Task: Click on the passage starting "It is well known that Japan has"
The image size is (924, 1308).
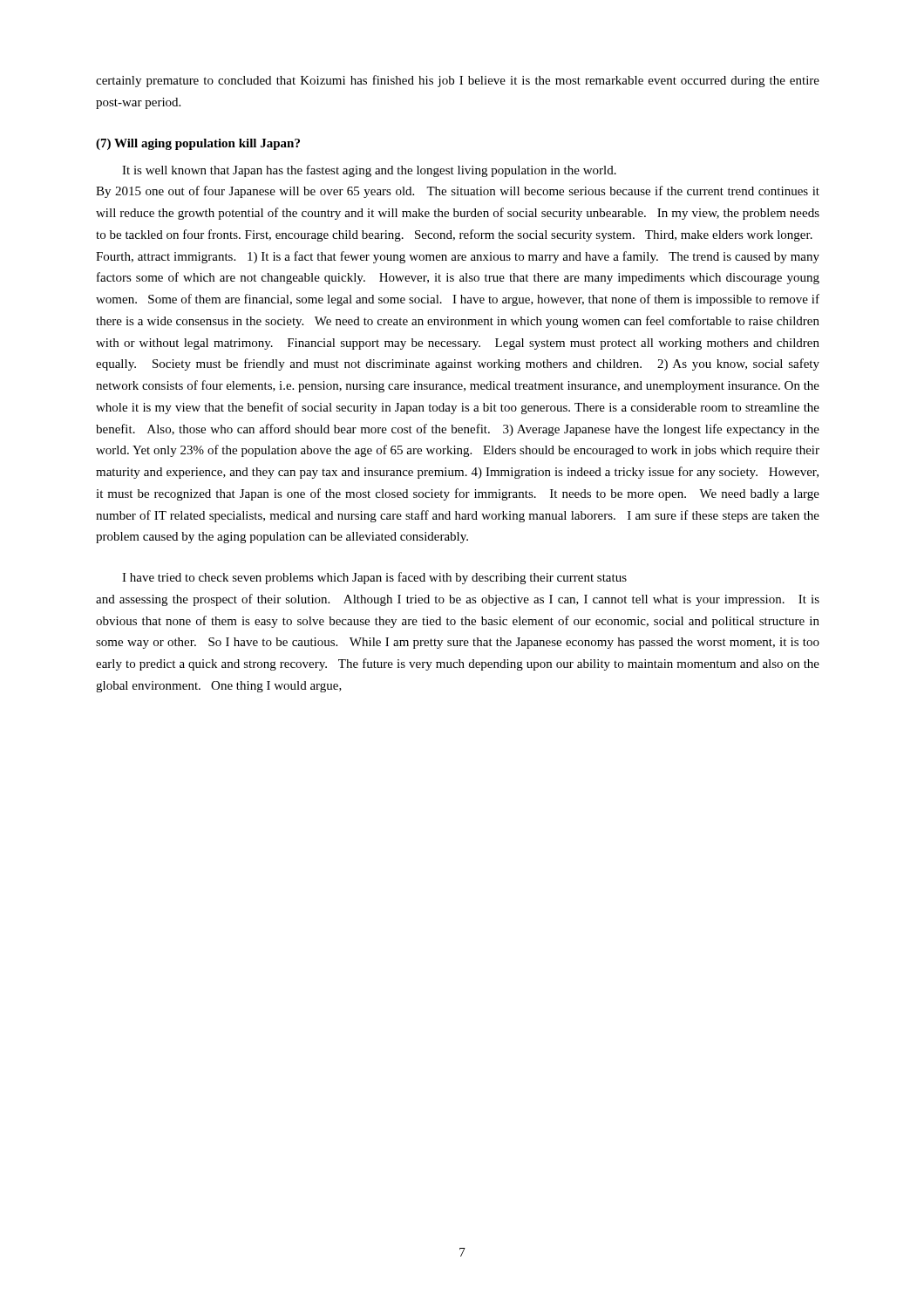Action: pos(458,351)
